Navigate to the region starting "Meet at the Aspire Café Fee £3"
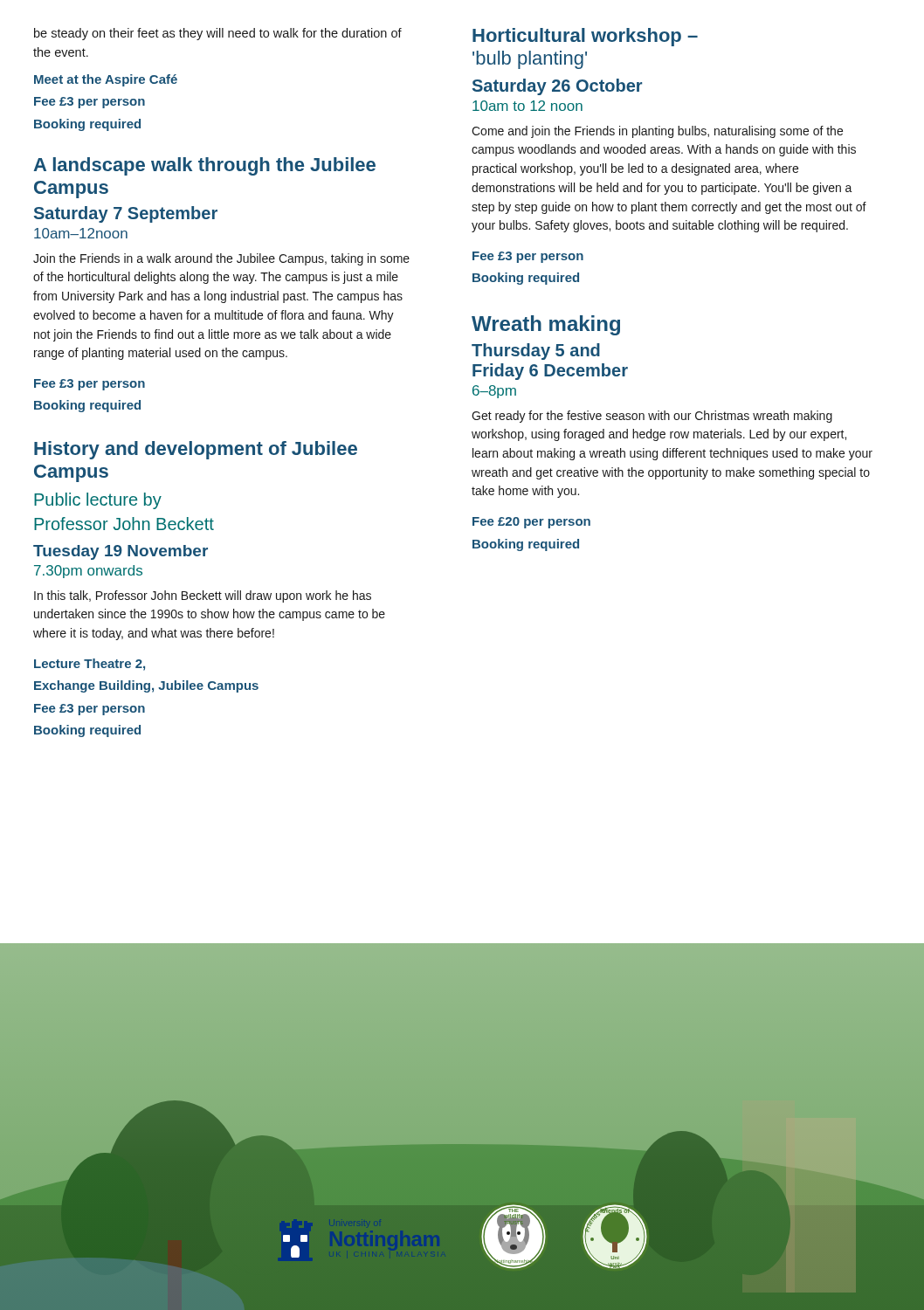Image resolution: width=924 pixels, height=1310 pixels. point(105,101)
